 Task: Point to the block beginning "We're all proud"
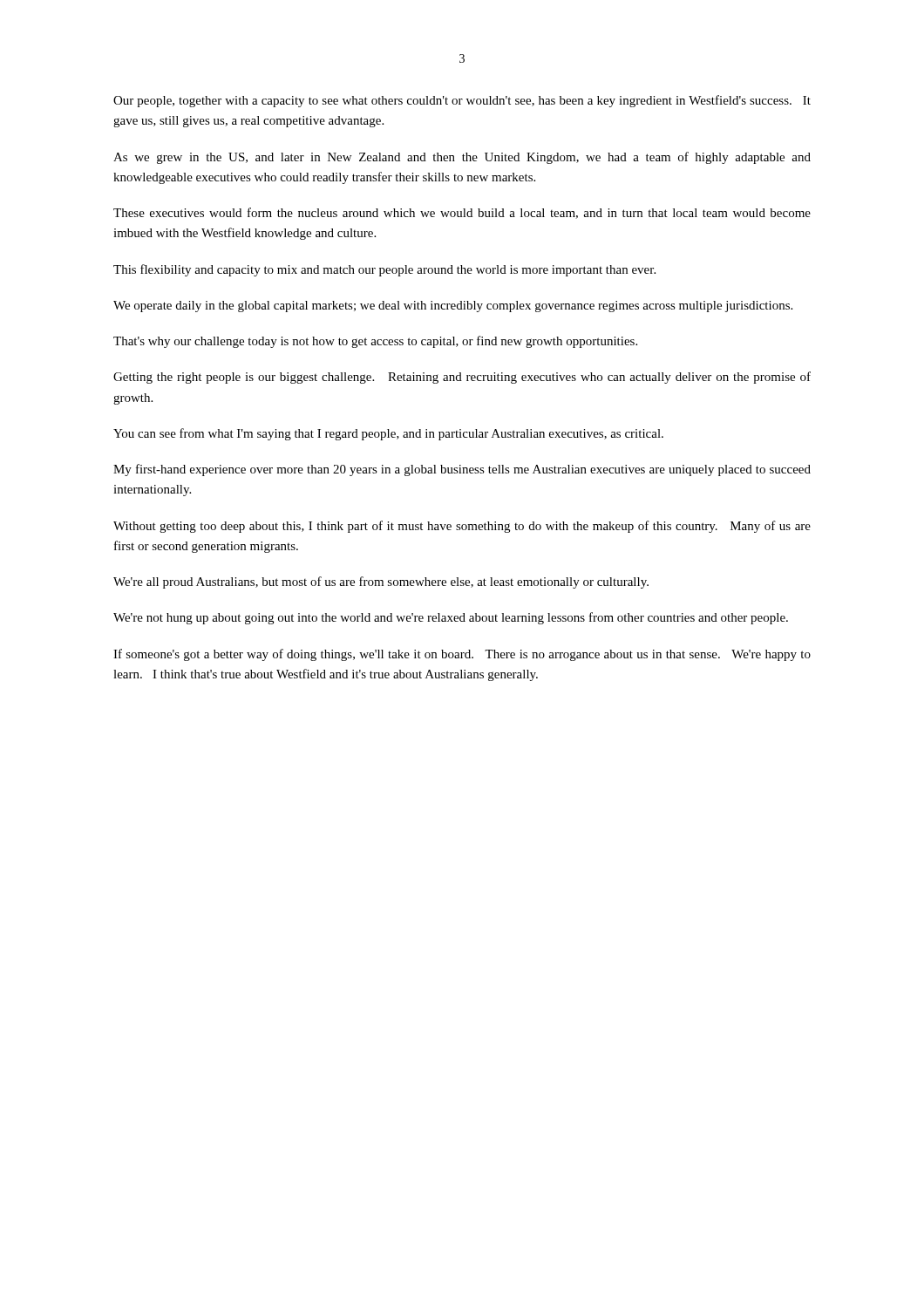coord(381,582)
